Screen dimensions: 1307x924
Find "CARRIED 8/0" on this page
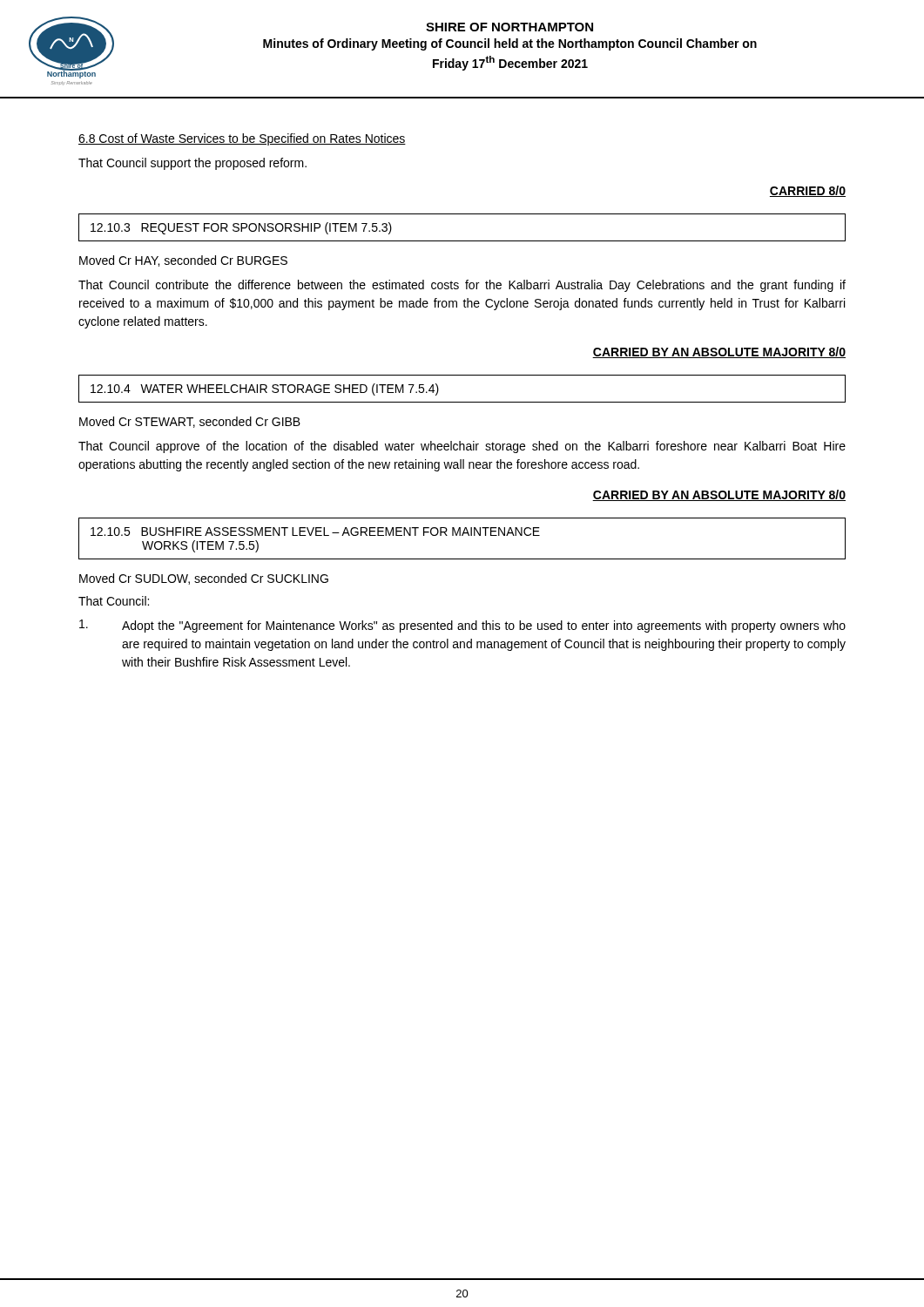(808, 191)
